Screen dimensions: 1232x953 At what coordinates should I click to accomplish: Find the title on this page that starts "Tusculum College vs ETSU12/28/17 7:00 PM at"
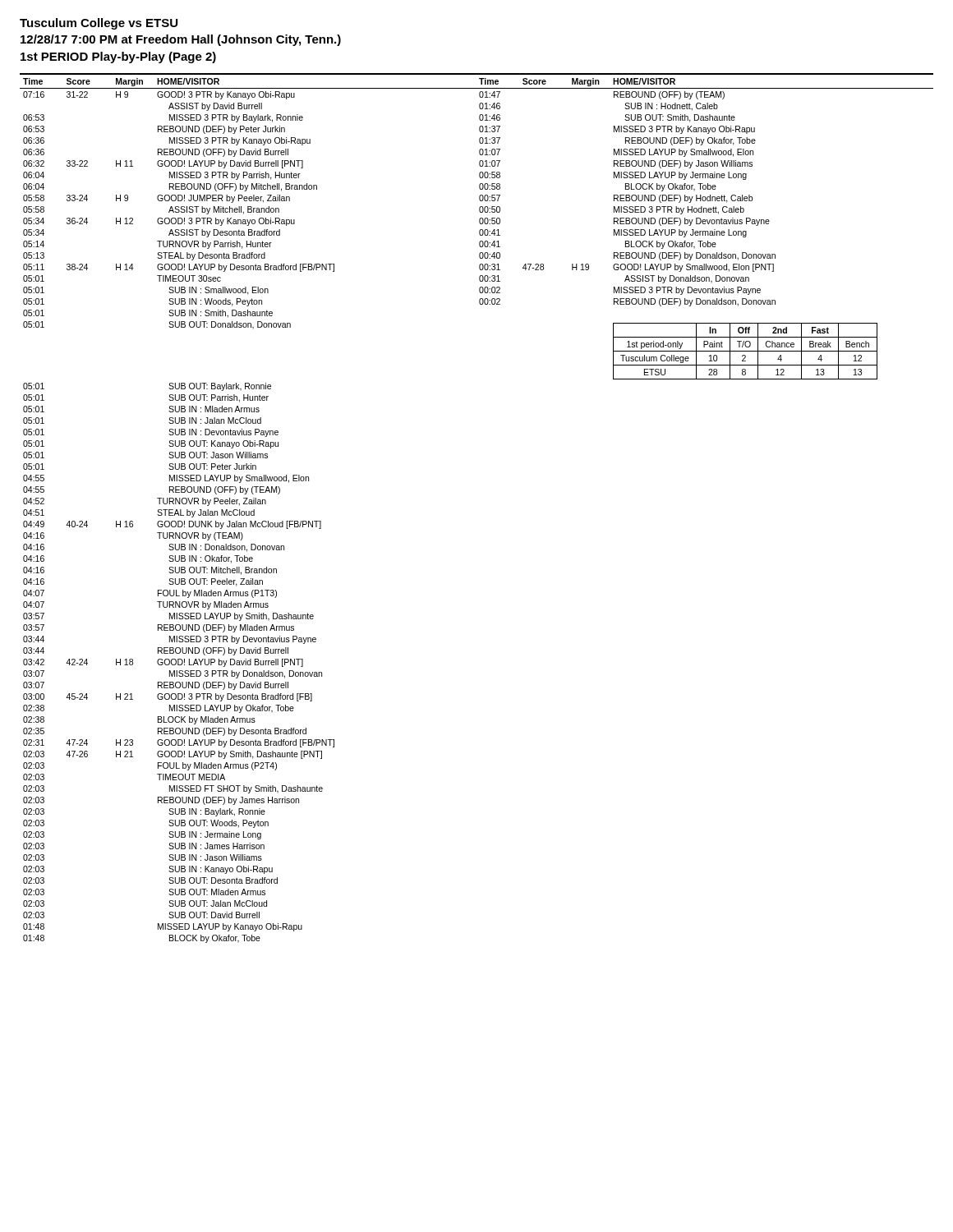point(99,24)
